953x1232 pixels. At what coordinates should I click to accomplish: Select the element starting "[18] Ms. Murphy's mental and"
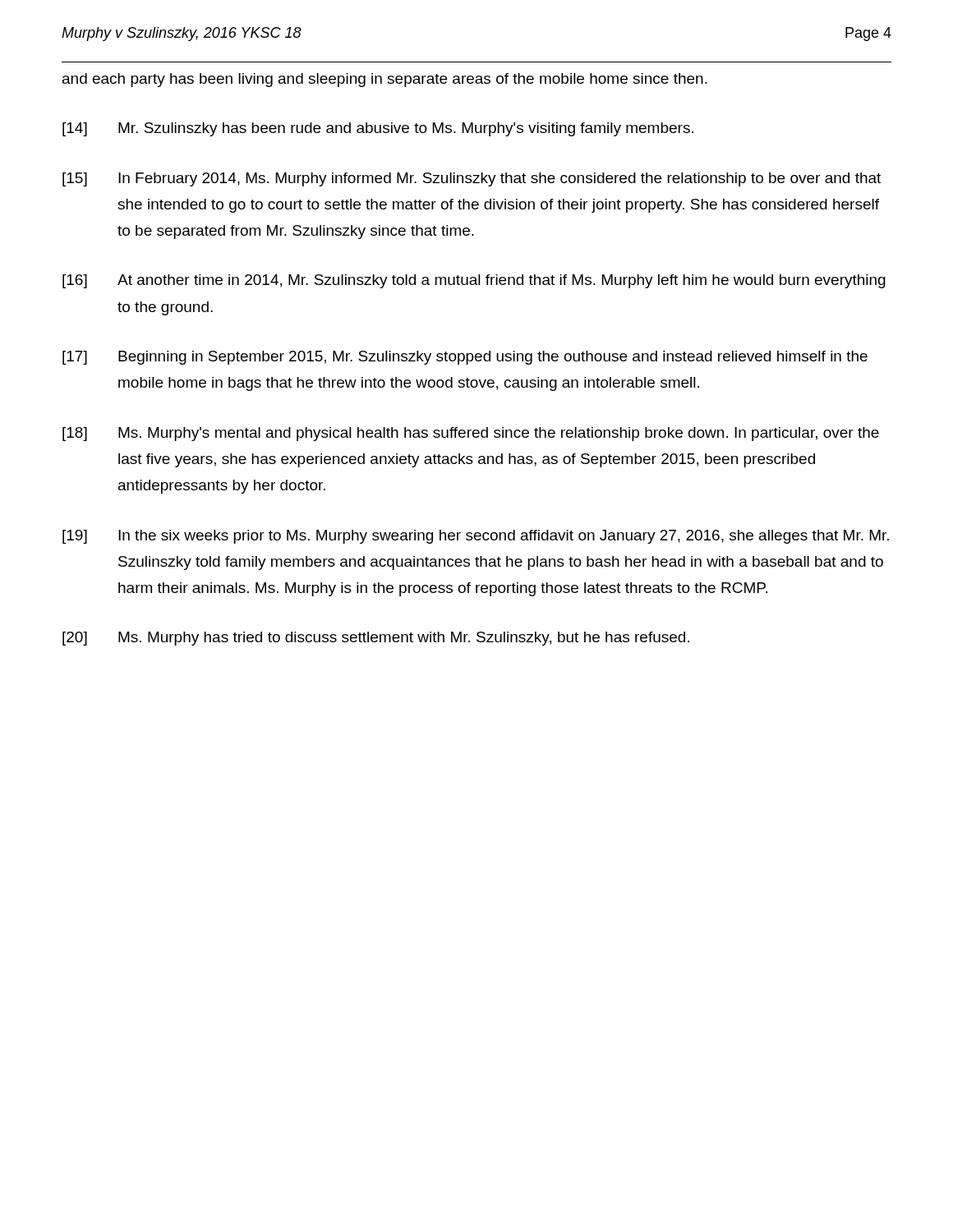pyautogui.click(x=476, y=459)
